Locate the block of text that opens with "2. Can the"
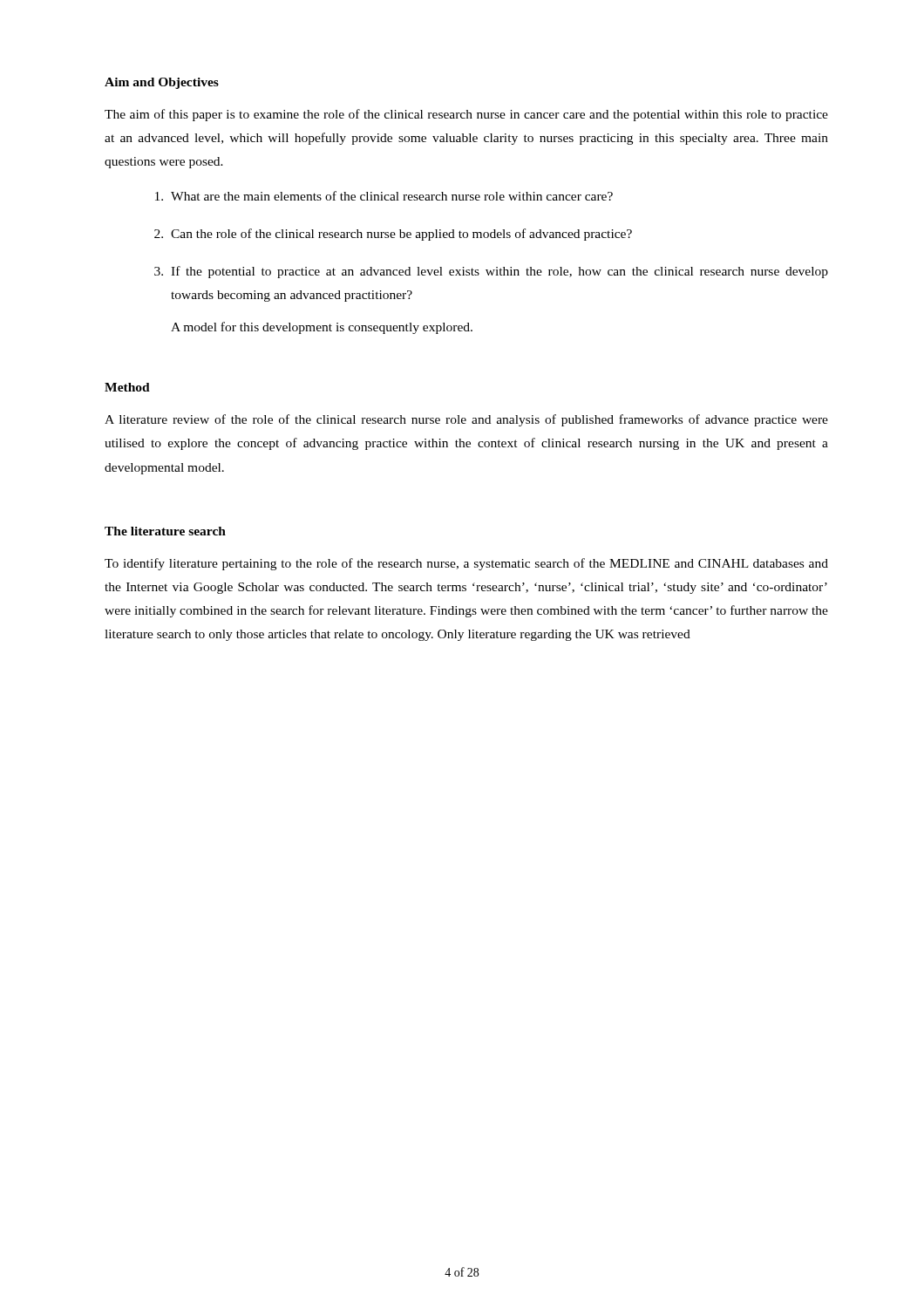The image size is (924, 1308). click(x=484, y=233)
